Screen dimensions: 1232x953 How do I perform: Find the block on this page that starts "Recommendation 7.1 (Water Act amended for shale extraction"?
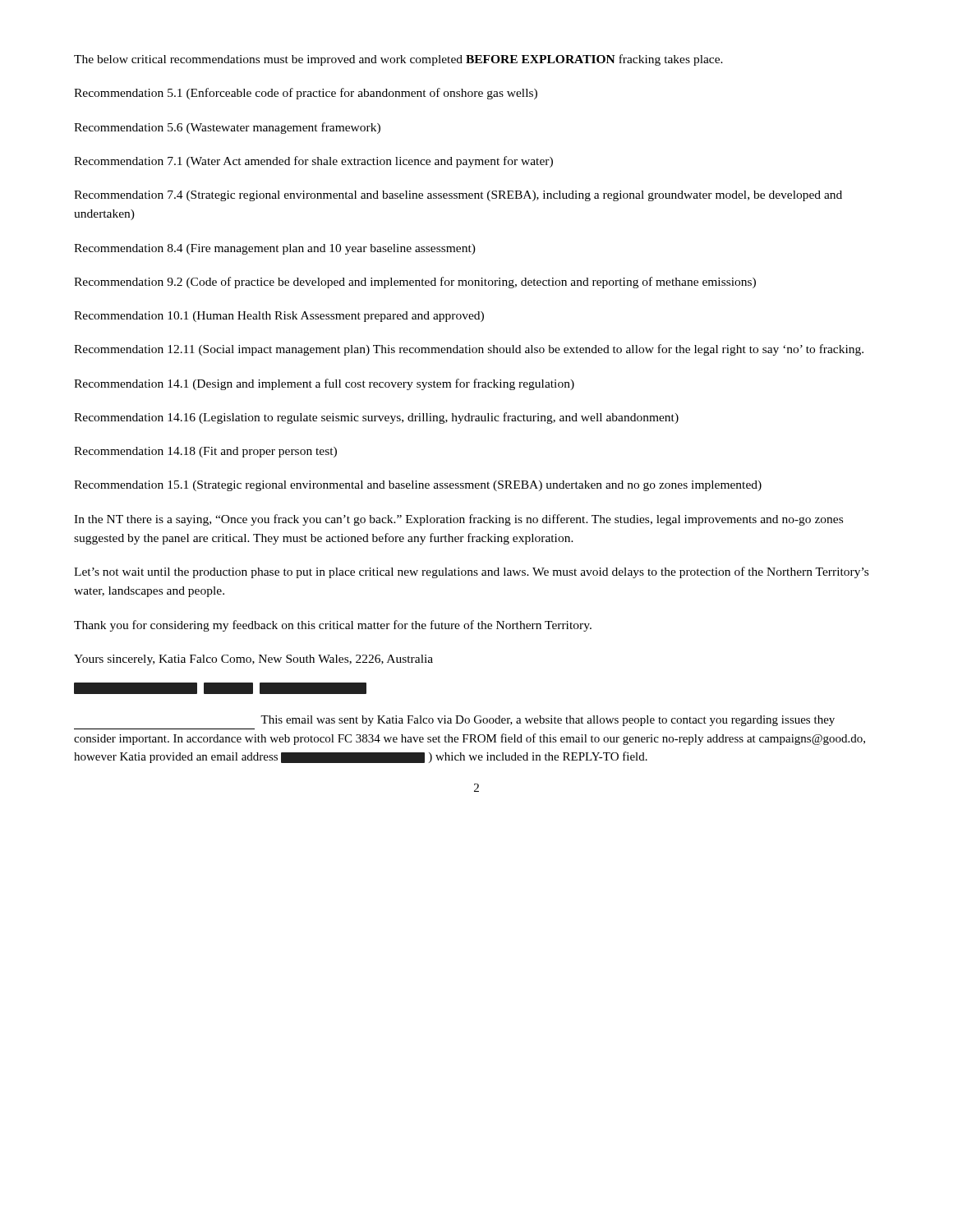314,160
